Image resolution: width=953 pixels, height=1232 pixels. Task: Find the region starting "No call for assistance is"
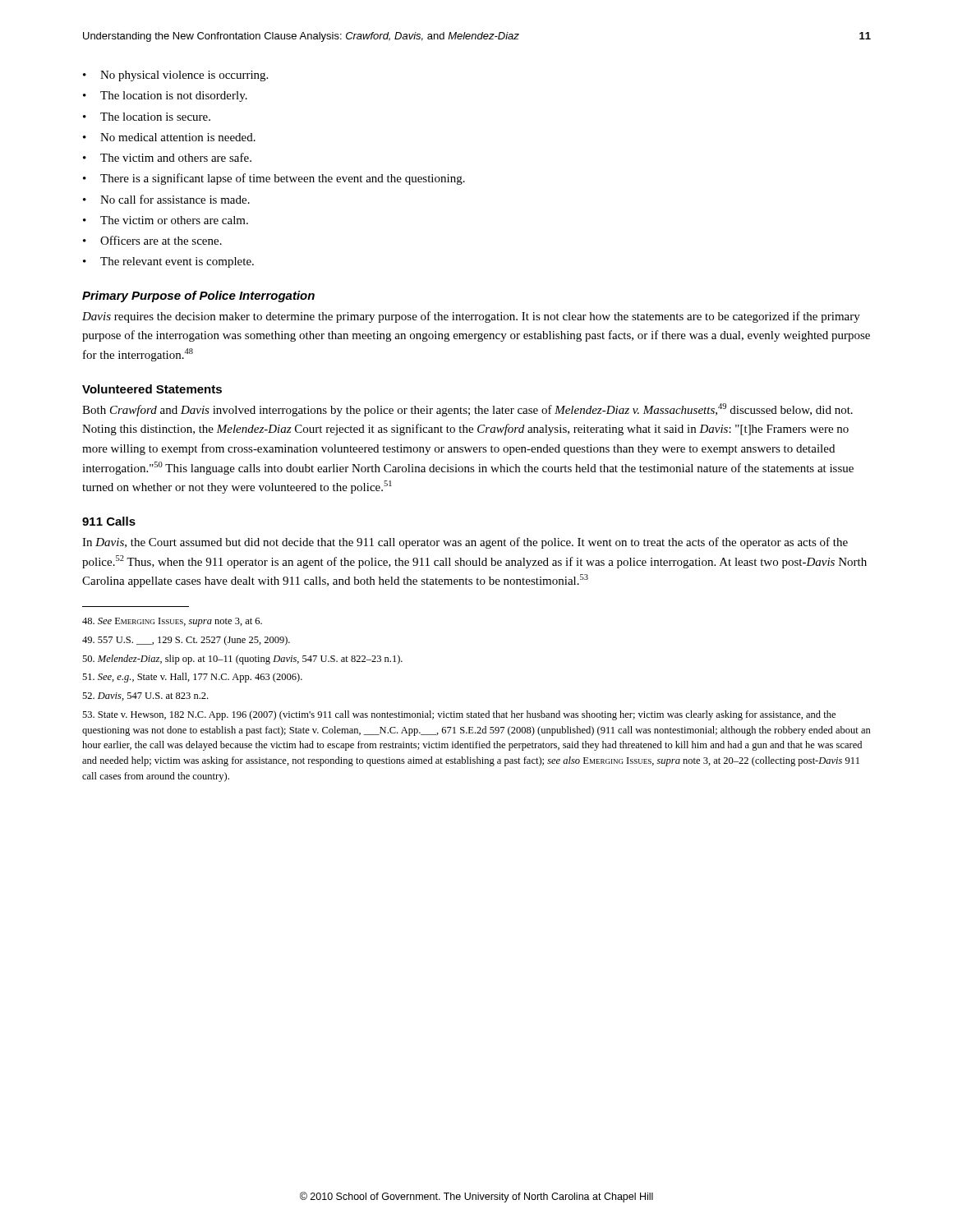click(x=175, y=199)
